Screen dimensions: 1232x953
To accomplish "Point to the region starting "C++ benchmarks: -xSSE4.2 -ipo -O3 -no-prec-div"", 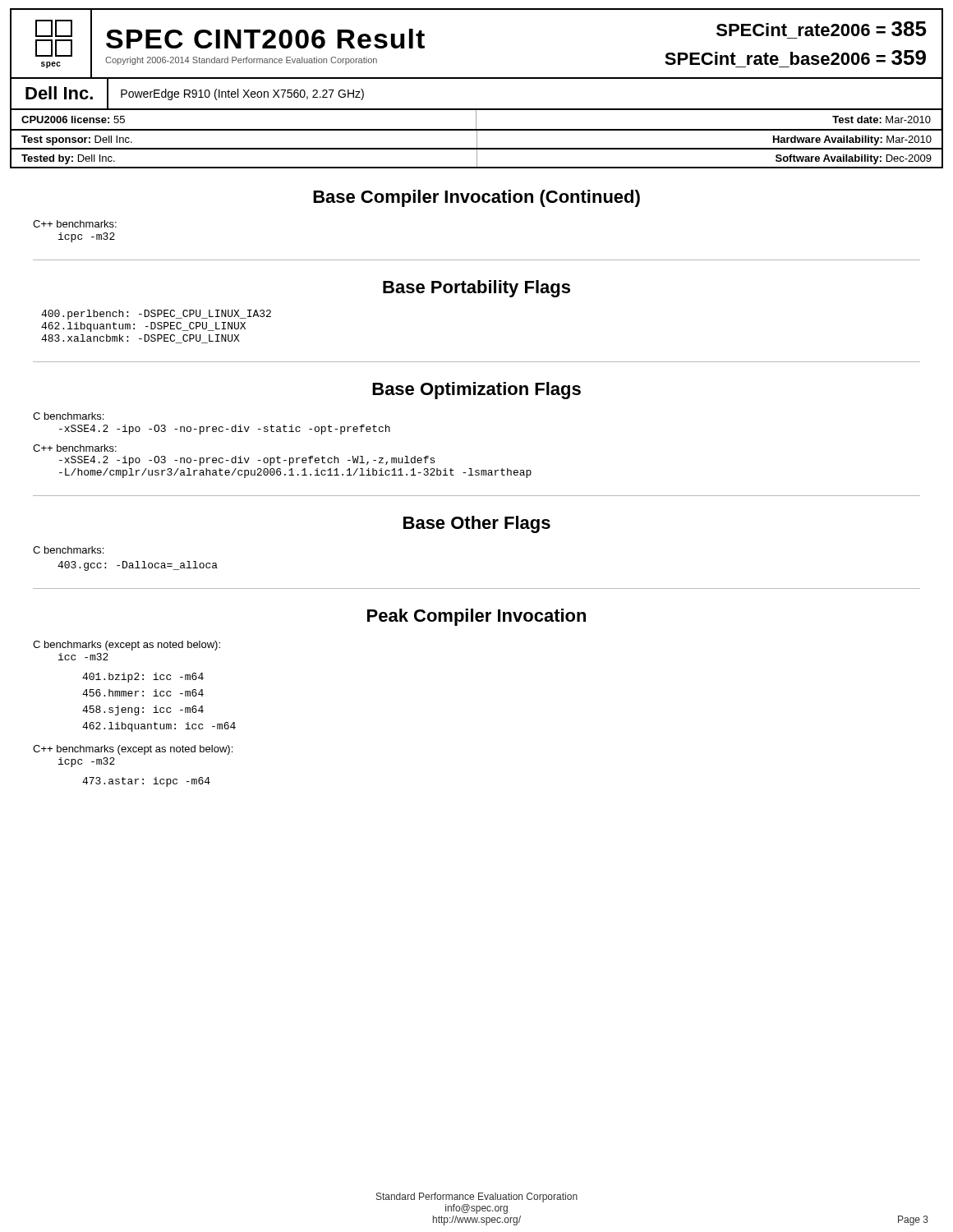I will [x=476, y=460].
